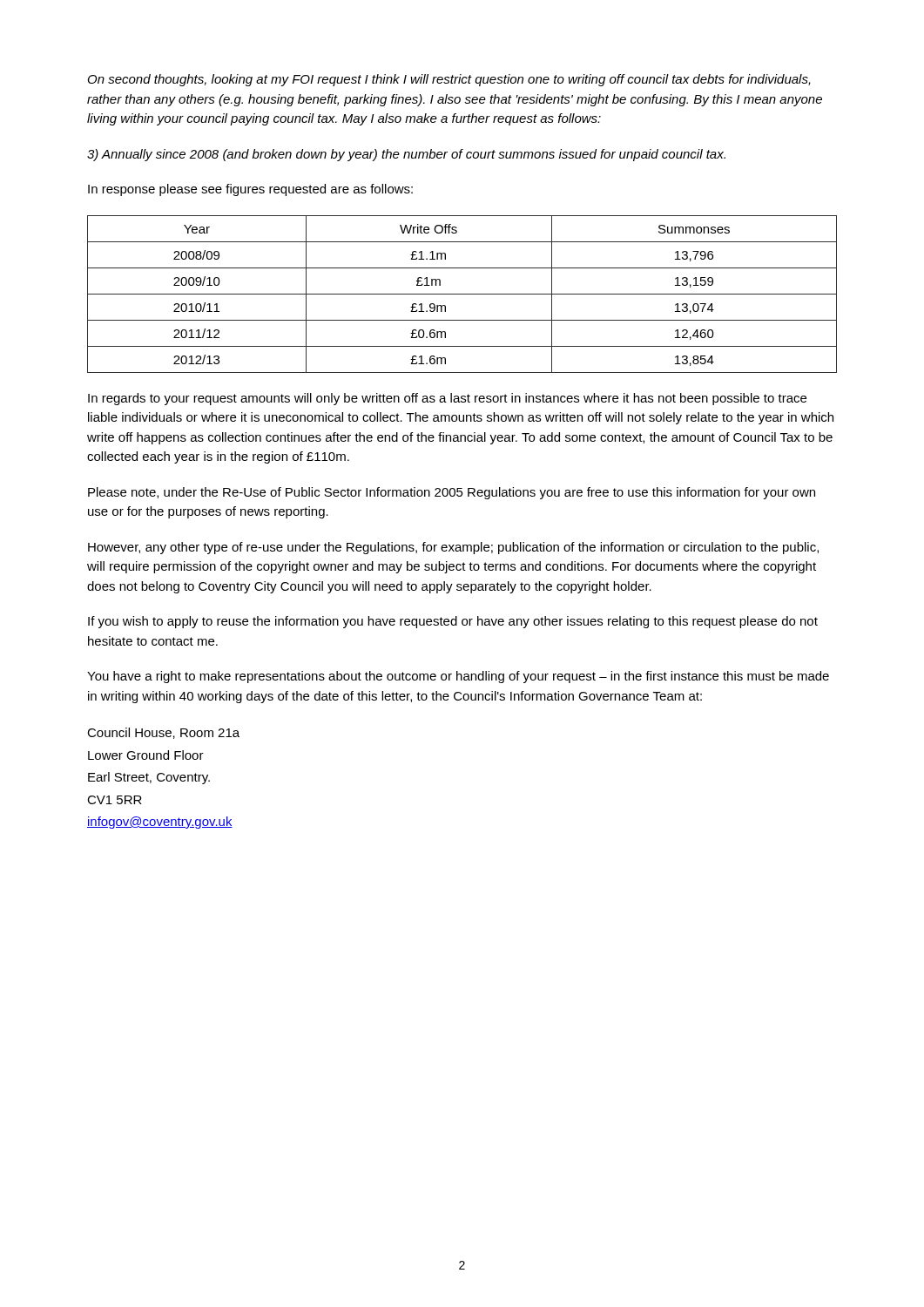The image size is (924, 1307).
Task: Find the passage starting "In response please see figures"
Action: point(250,189)
